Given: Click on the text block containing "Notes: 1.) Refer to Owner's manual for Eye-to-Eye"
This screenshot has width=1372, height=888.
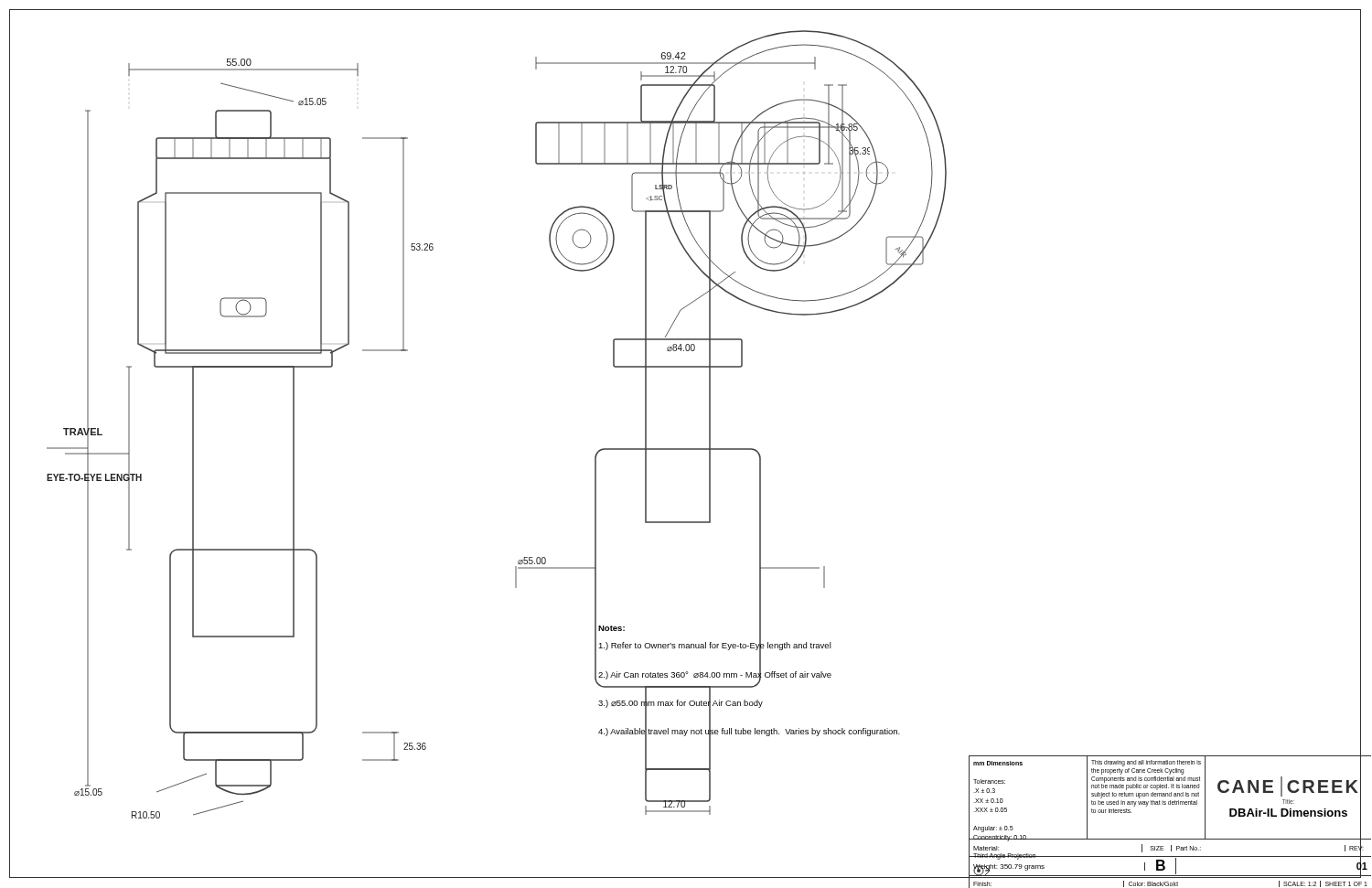Looking at the screenshot, I should point(777,680).
